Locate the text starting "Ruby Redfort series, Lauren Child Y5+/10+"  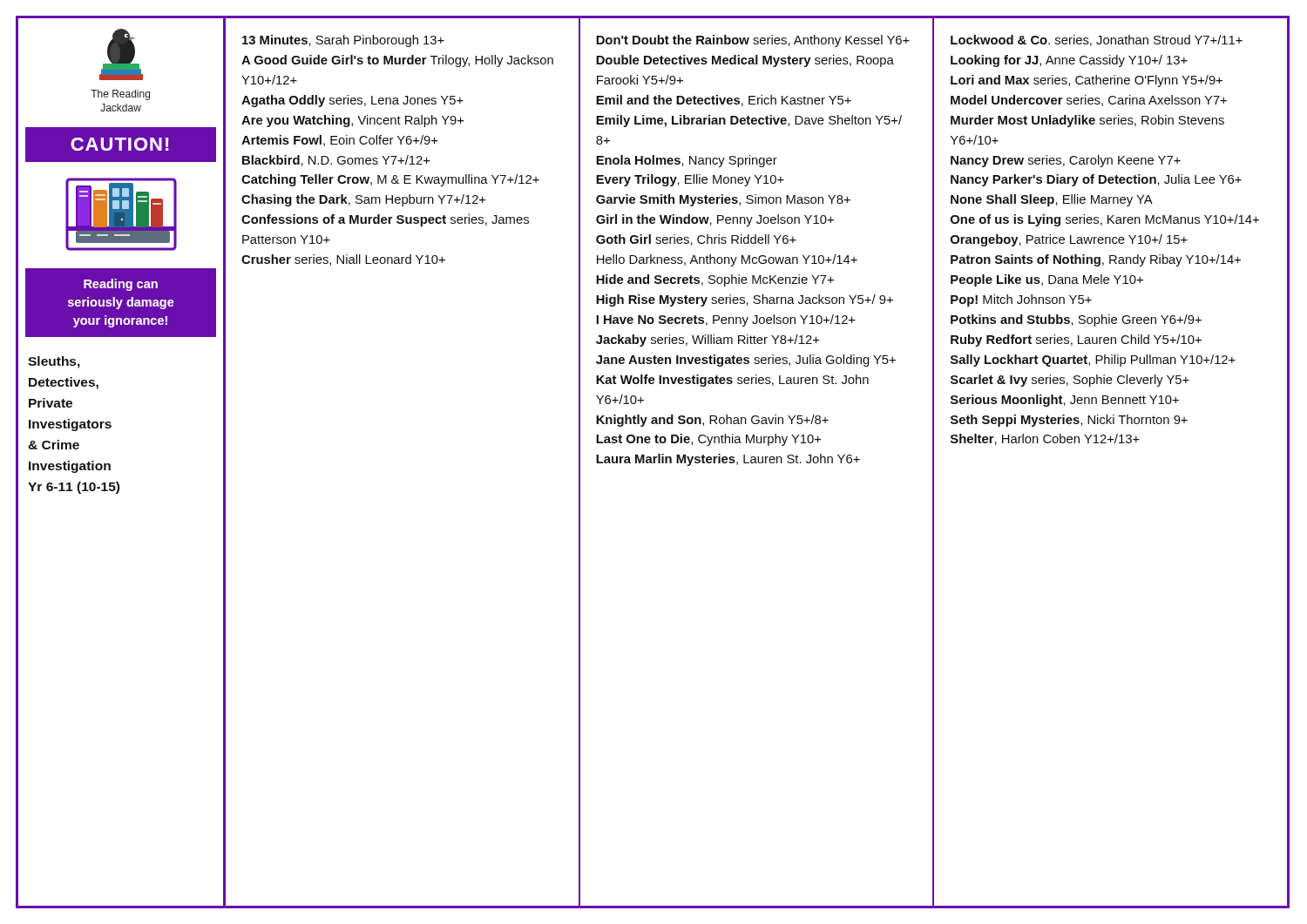[x=1076, y=340]
